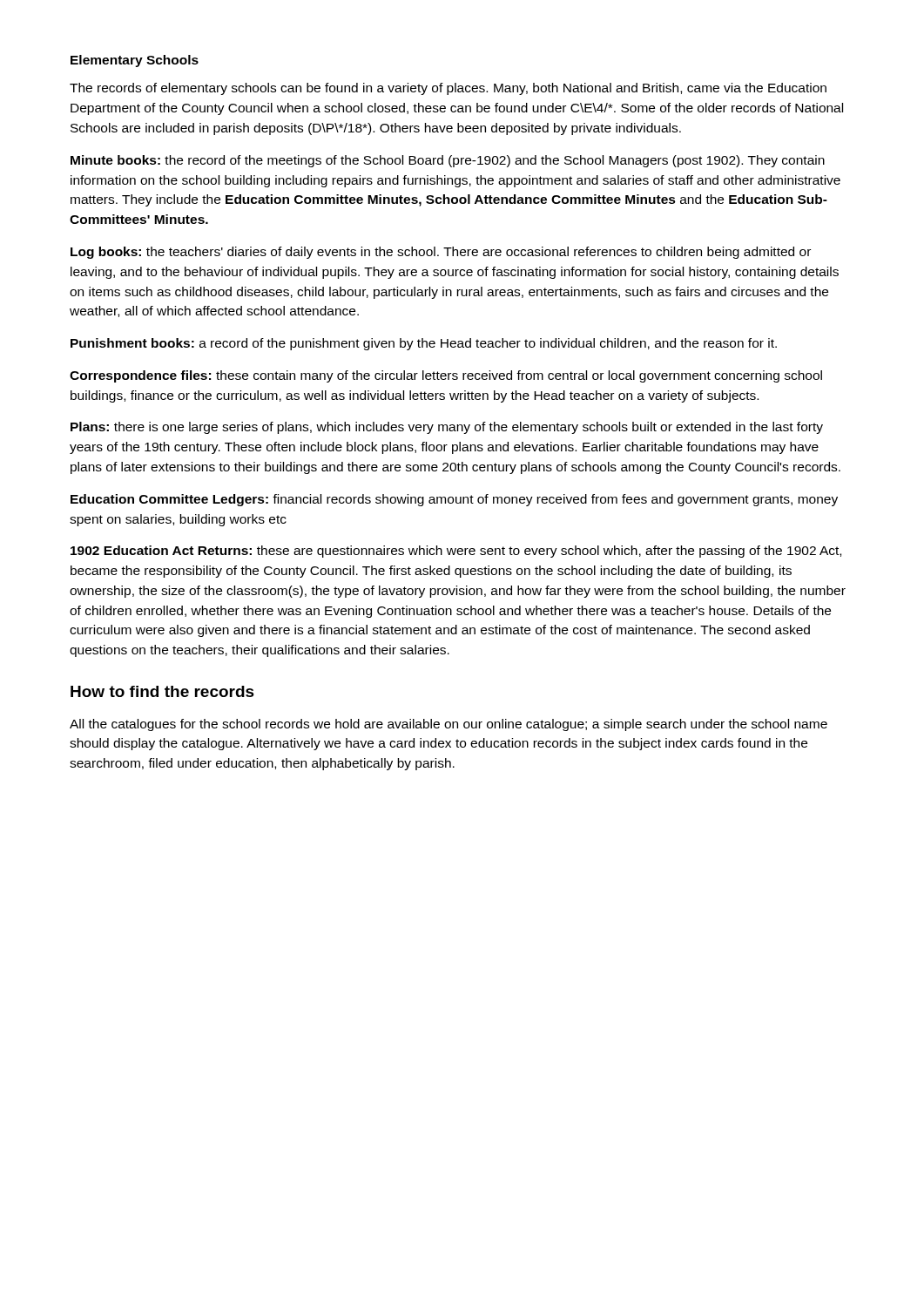
Task: Select the text block with the text "Minute books: the record of the"
Action: (455, 189)
